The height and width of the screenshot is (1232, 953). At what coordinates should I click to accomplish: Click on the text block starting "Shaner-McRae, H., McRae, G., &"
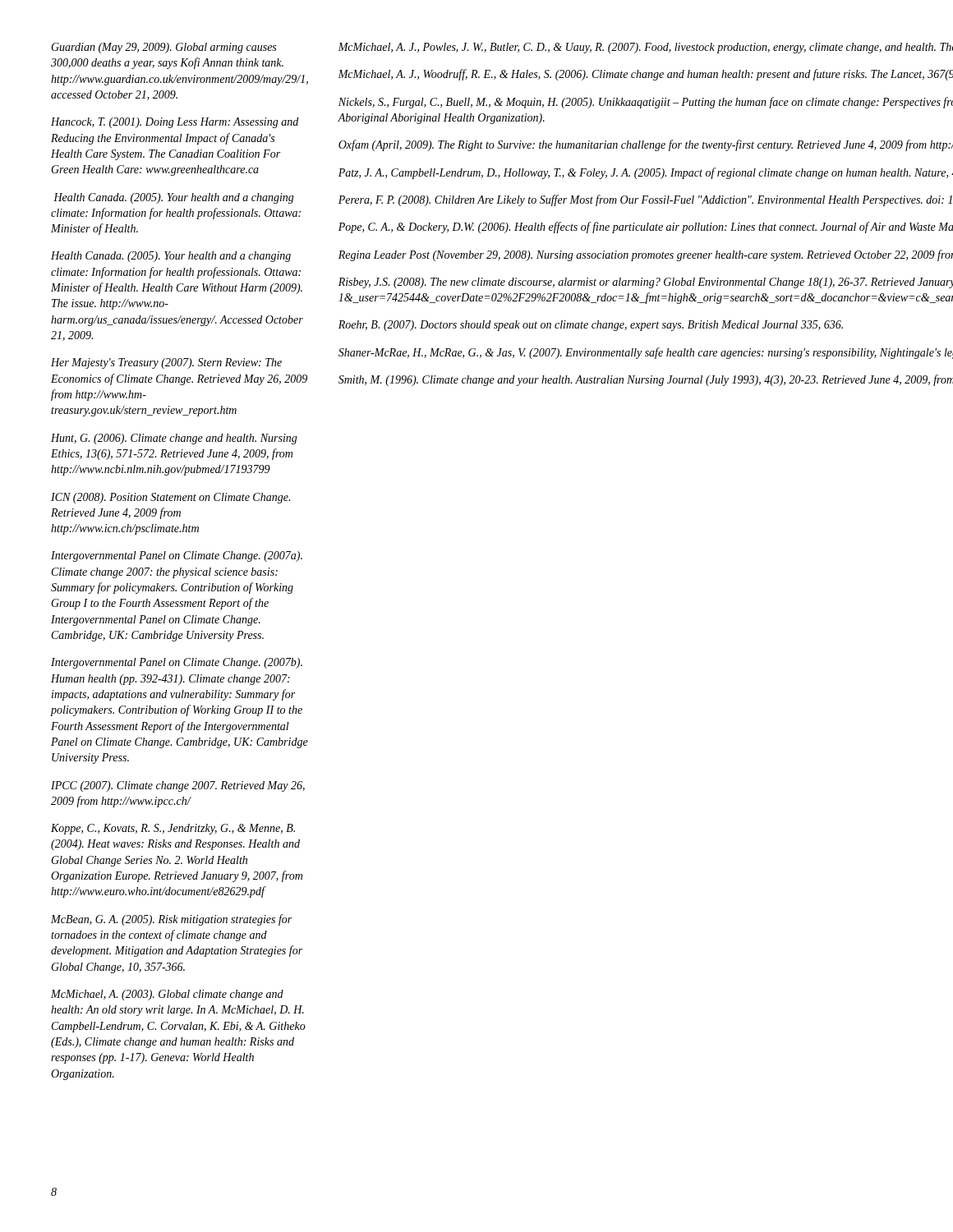click(646, 353)
